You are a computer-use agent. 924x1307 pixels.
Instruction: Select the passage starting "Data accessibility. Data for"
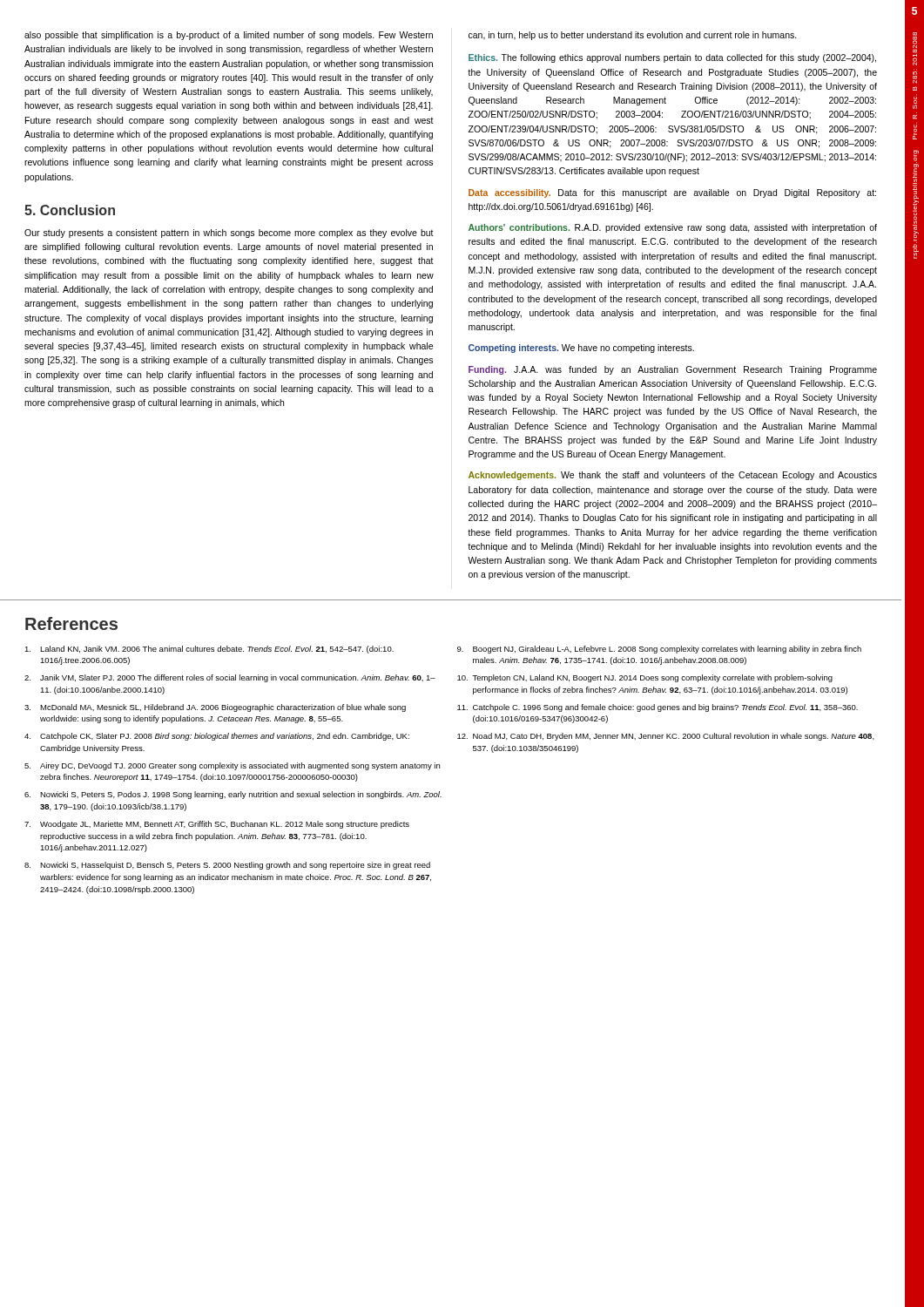pyautogui.click(x=673, y=199)
